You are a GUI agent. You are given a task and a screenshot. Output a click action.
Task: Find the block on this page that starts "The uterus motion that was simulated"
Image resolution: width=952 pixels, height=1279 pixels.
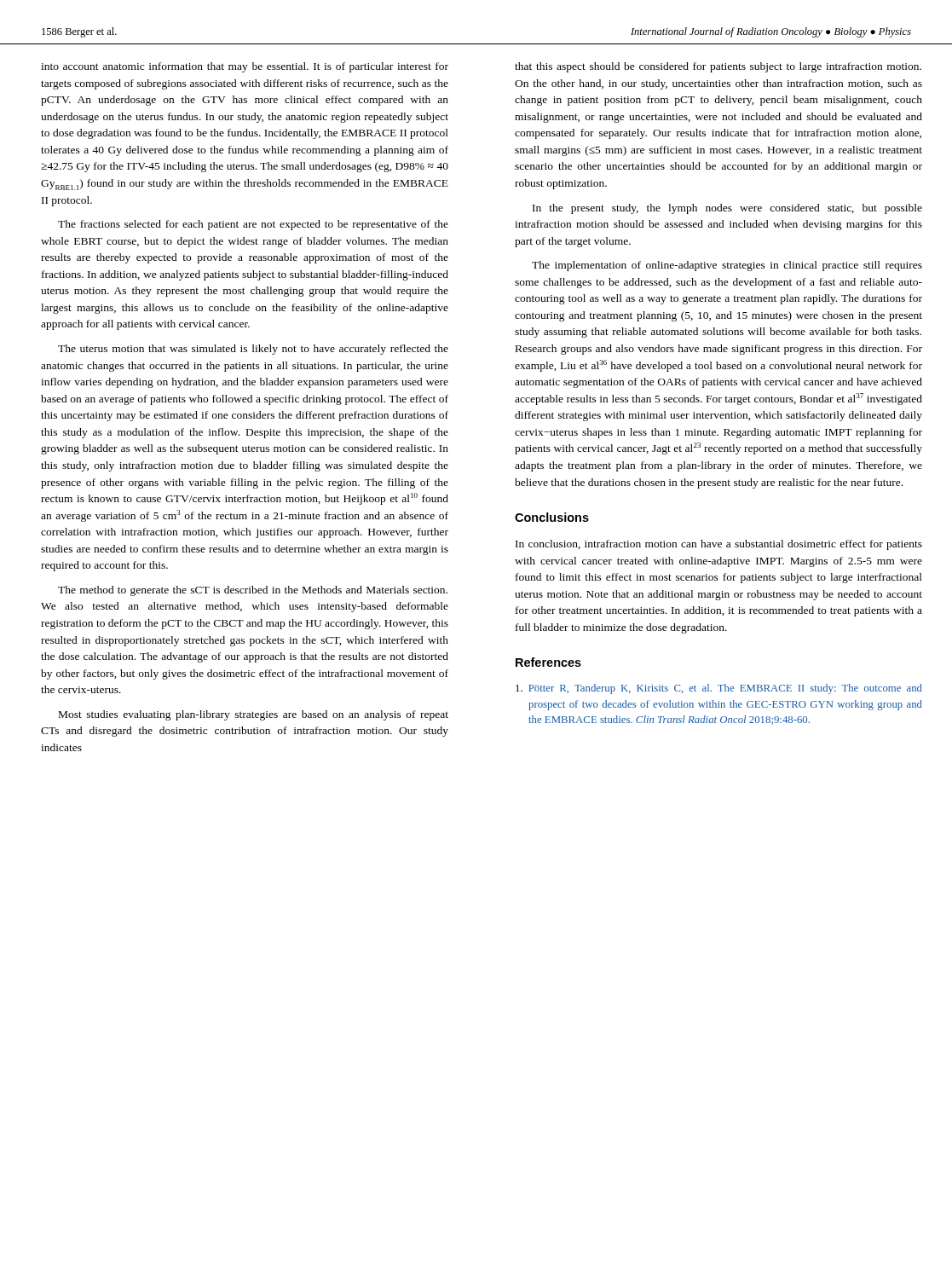tap(245, 457)
